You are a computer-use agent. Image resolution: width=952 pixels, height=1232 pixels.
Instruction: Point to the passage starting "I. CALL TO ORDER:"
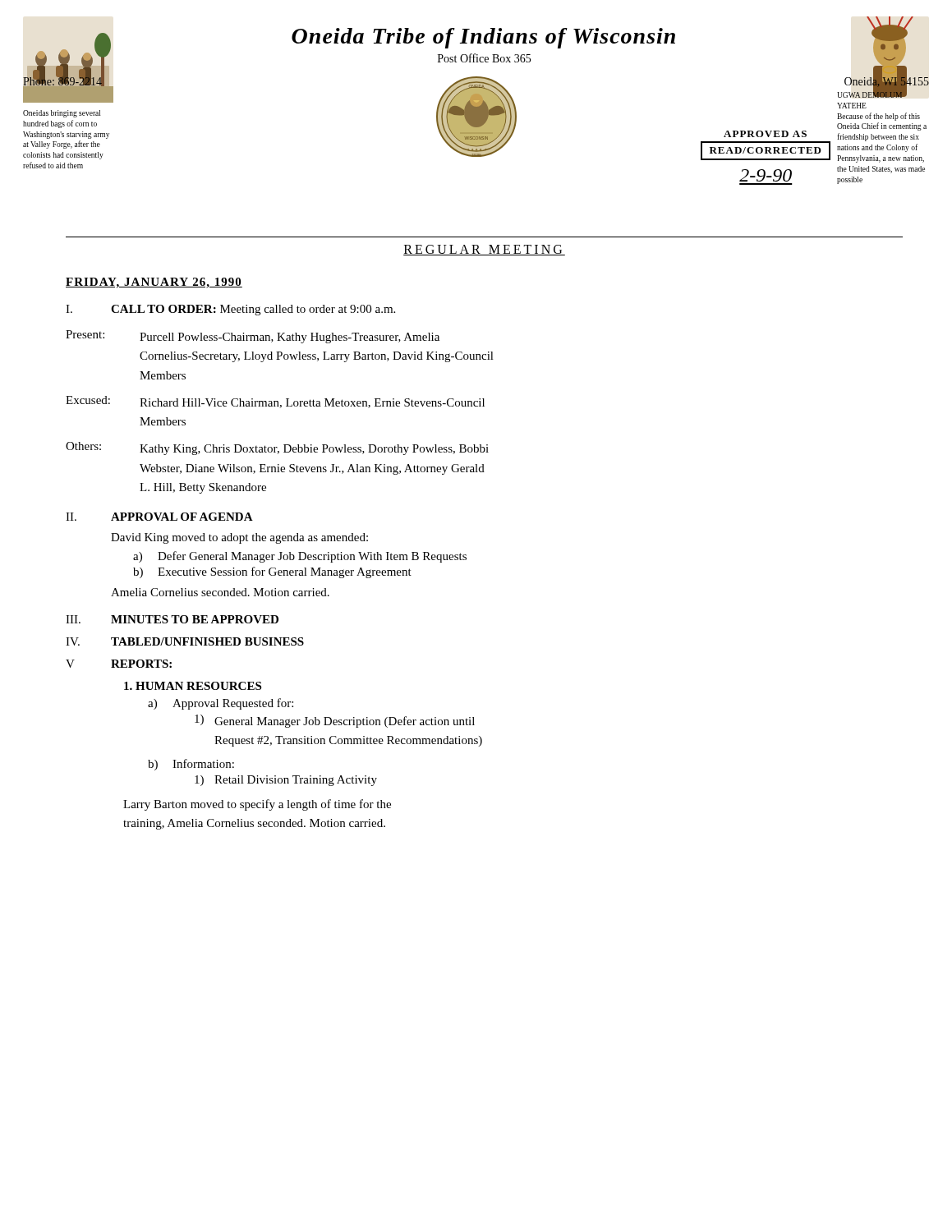coord(231,309)
